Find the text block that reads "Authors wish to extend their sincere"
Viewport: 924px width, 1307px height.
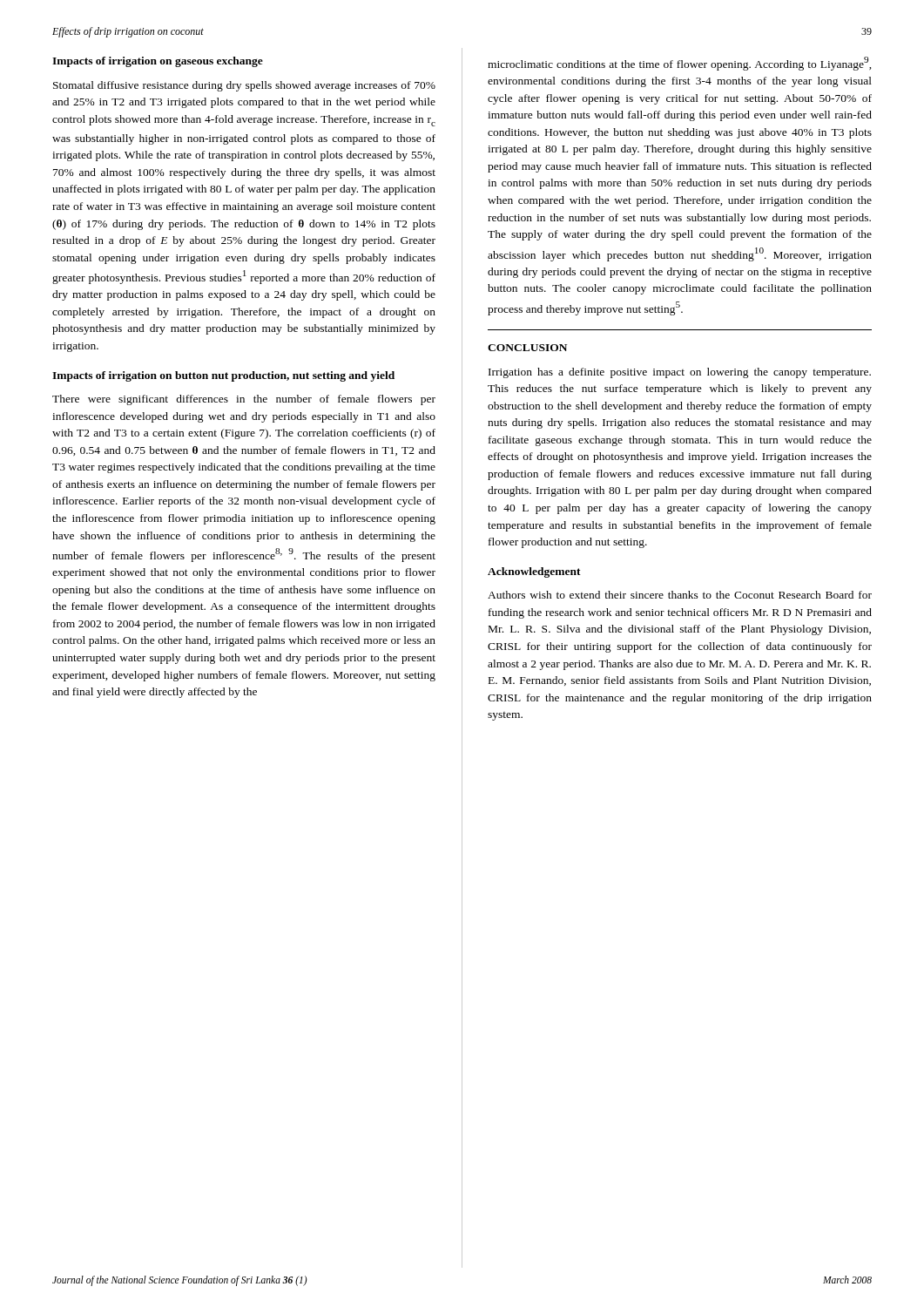pos(680,655)
